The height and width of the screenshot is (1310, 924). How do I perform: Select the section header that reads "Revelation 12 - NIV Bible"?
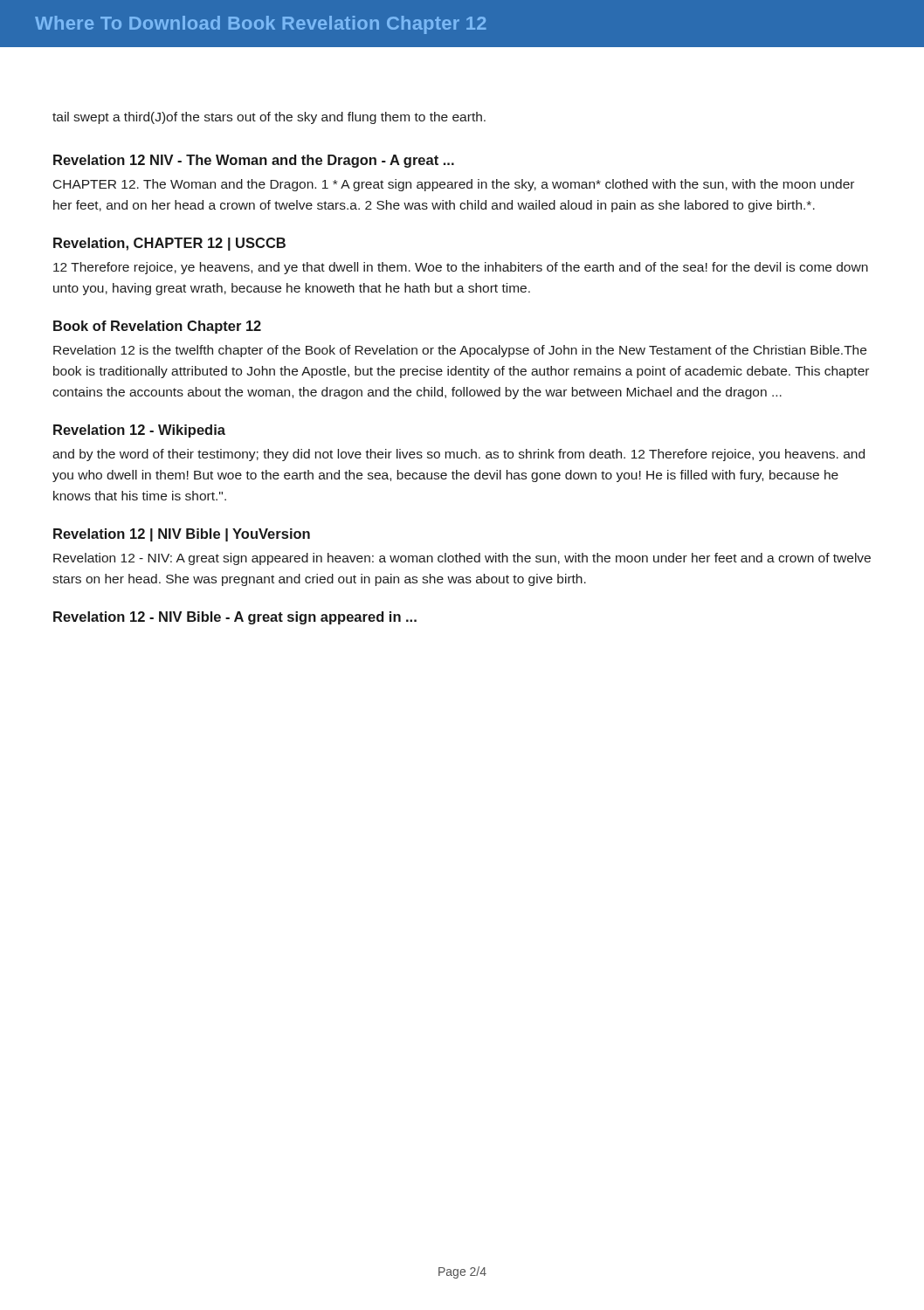pyautogui.click(x=235, y=617)
